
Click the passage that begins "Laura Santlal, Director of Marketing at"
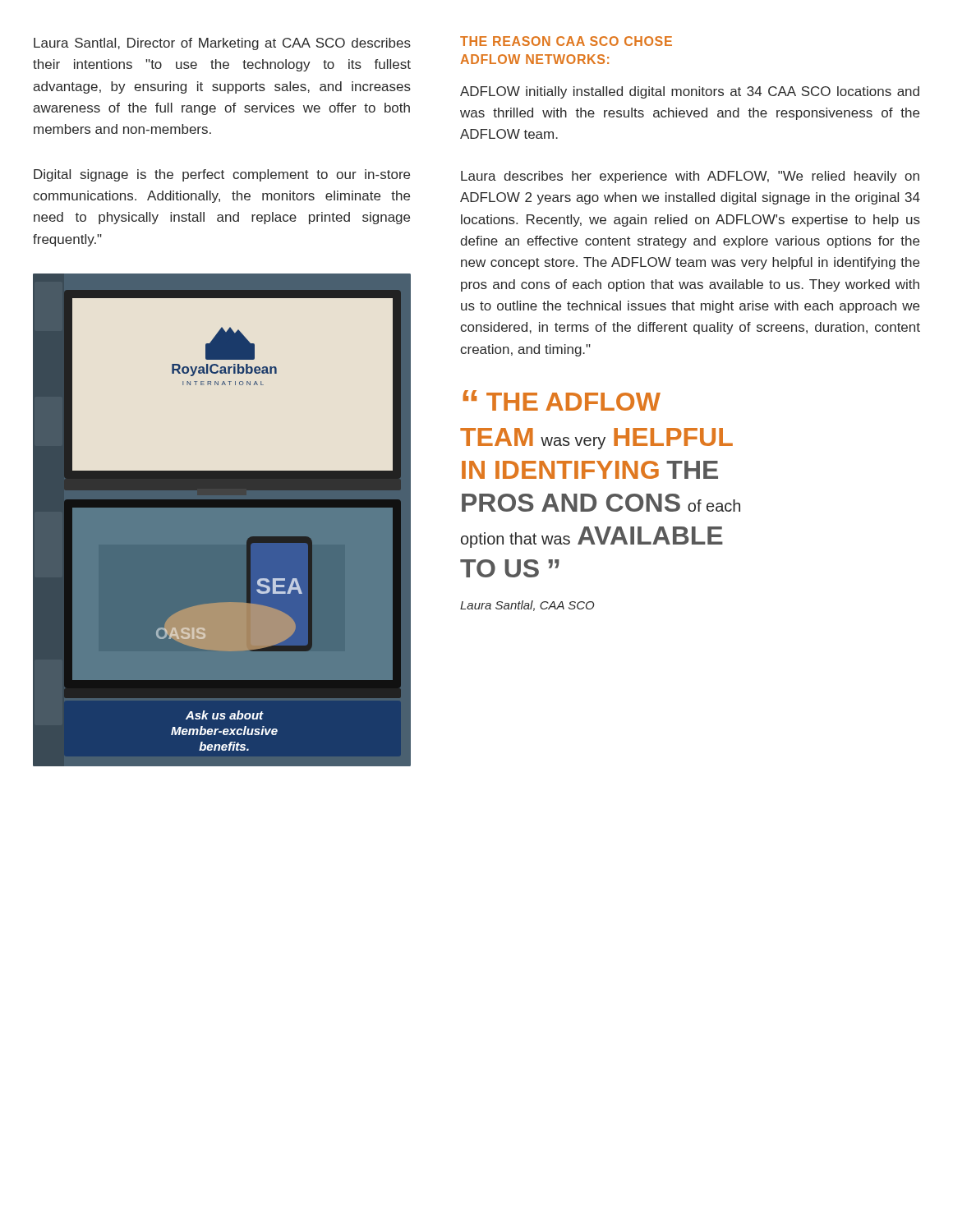tap(222, 86)
